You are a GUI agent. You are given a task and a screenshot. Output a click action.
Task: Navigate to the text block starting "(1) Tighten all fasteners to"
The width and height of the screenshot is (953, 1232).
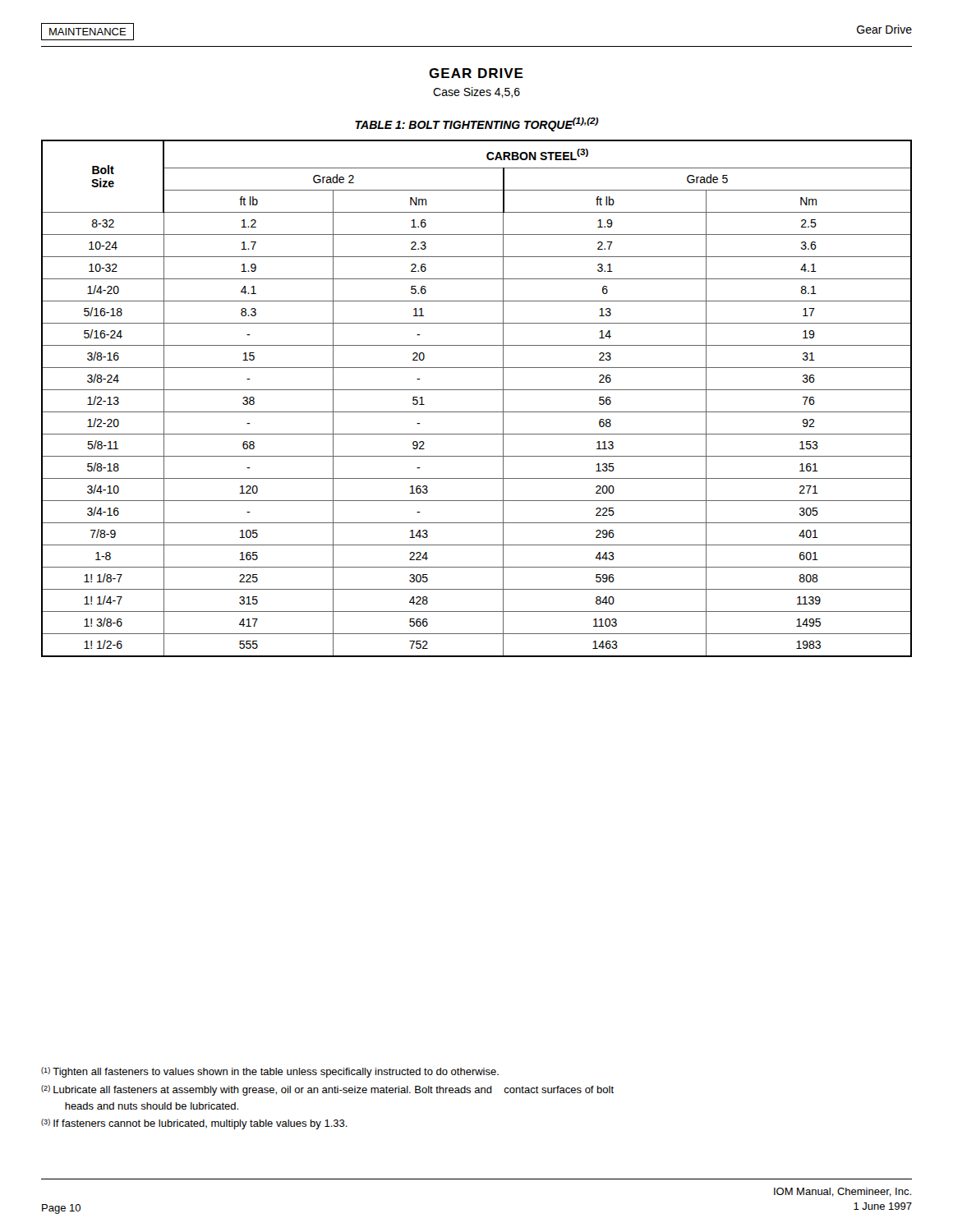pyautogui.click(x=270, y=1072)
